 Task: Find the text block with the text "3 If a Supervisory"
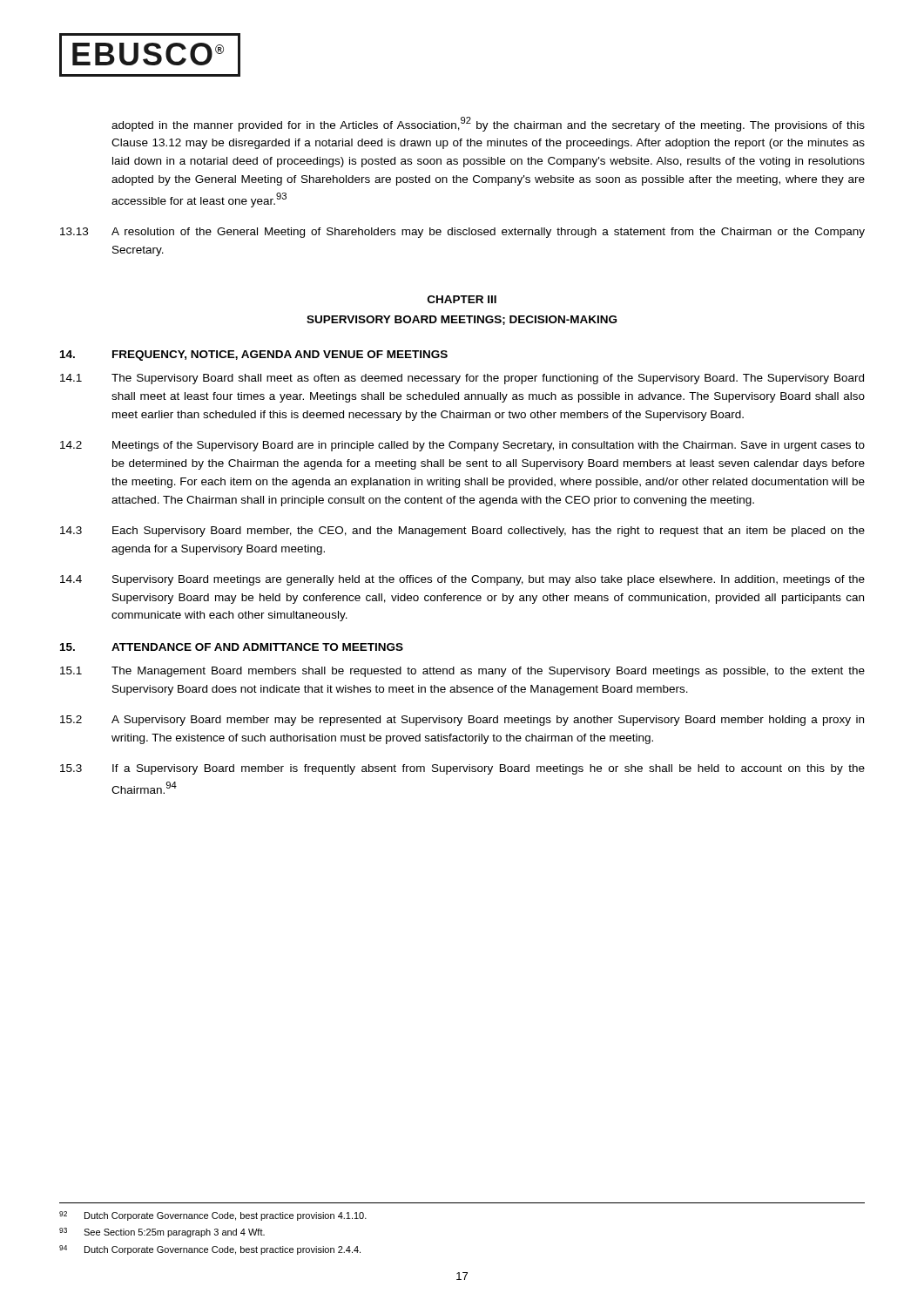click(x=462, y=780)
